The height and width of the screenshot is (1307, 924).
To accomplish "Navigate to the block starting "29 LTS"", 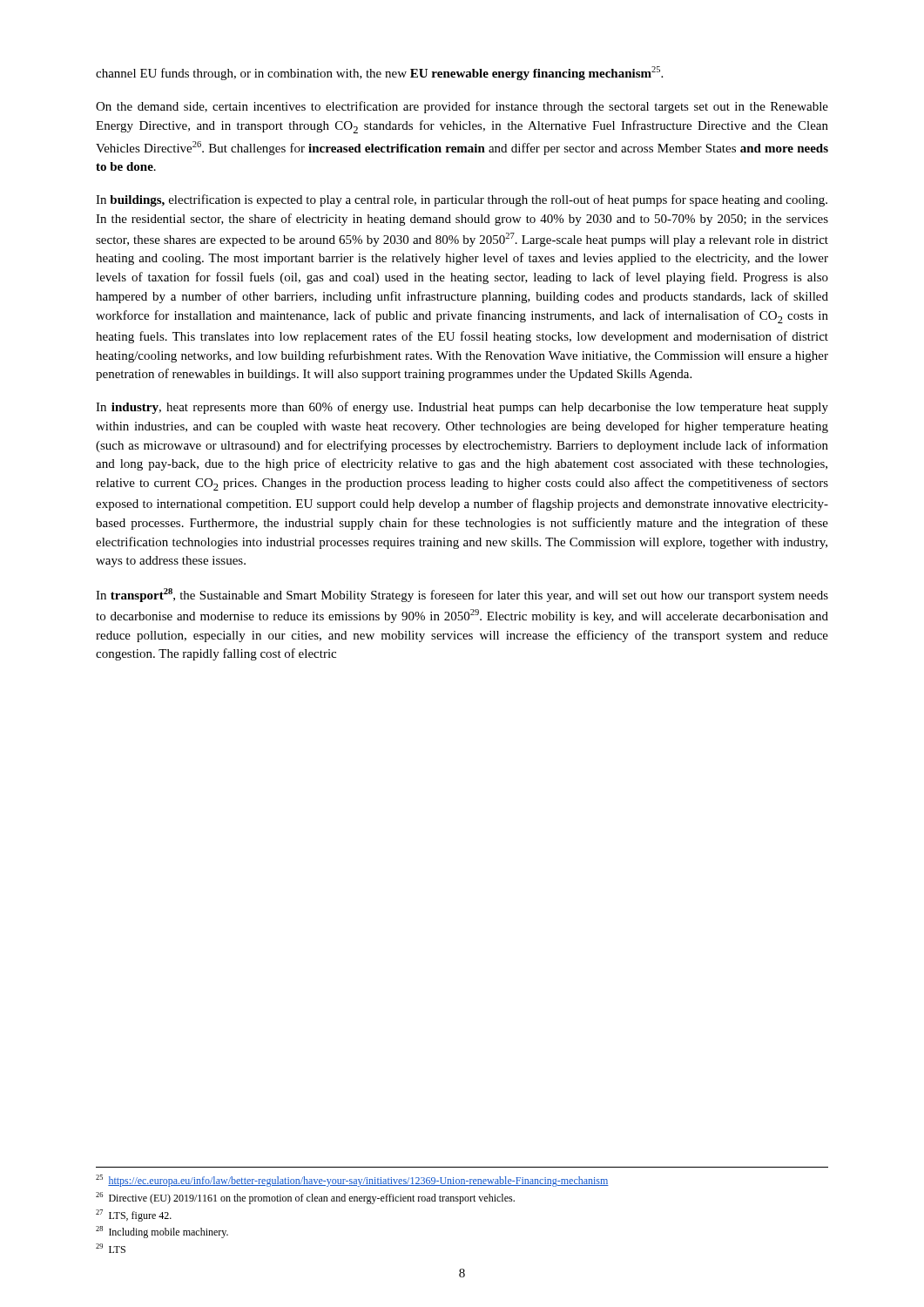I will [111, 1249].
